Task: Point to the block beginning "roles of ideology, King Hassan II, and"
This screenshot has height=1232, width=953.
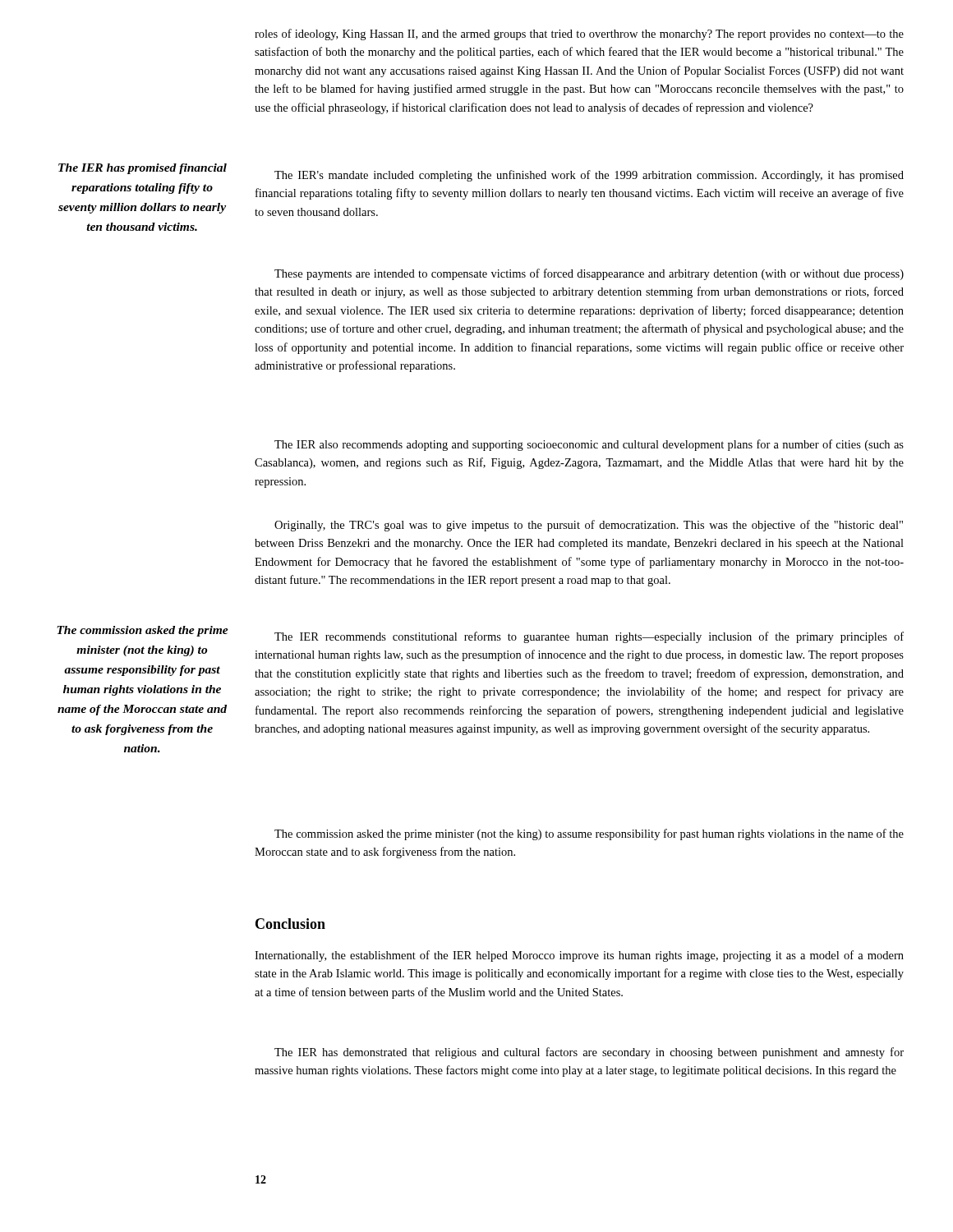Action: point(579,71)
